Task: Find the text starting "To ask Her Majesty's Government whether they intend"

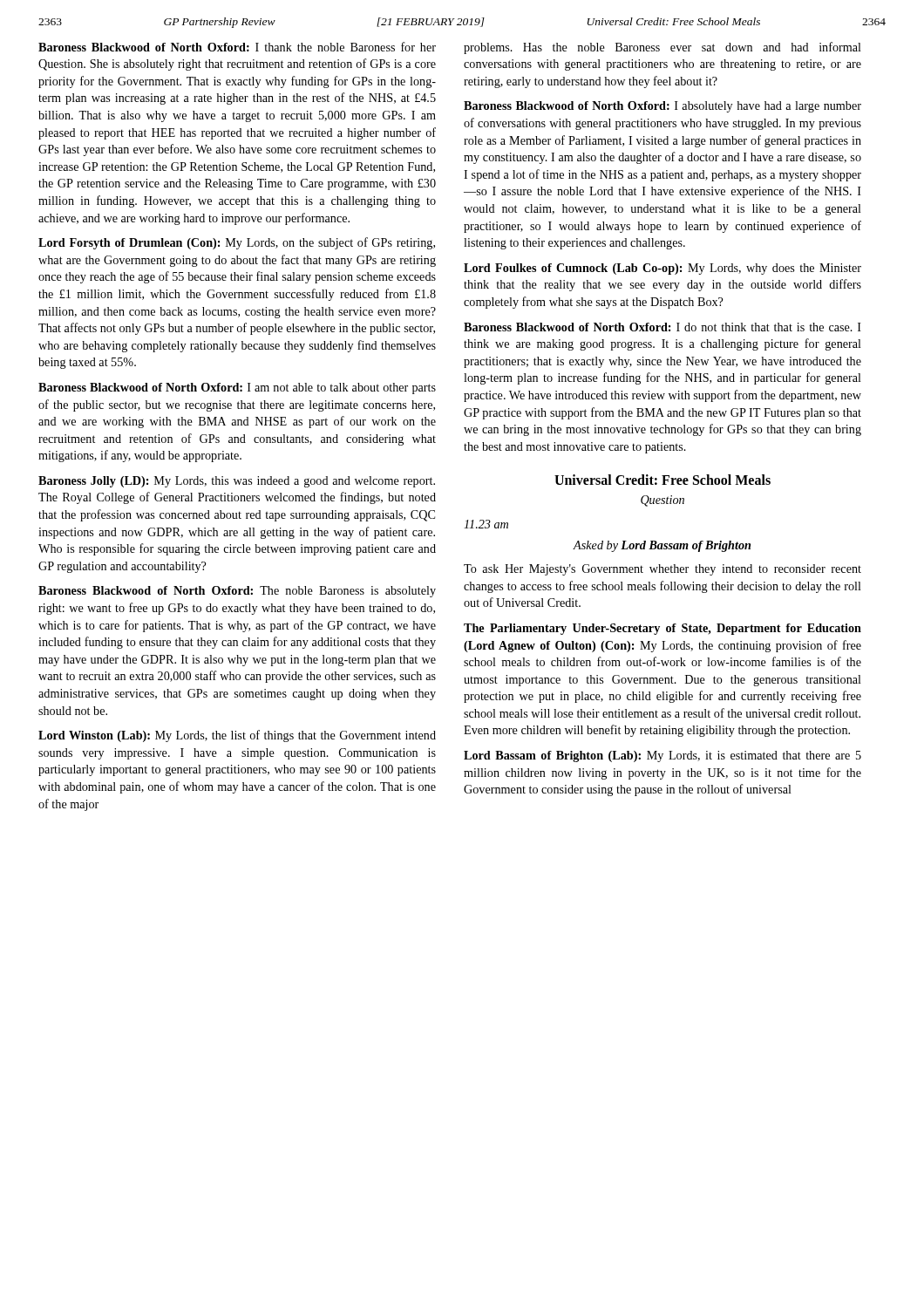Action: click(x=663, y=586)
